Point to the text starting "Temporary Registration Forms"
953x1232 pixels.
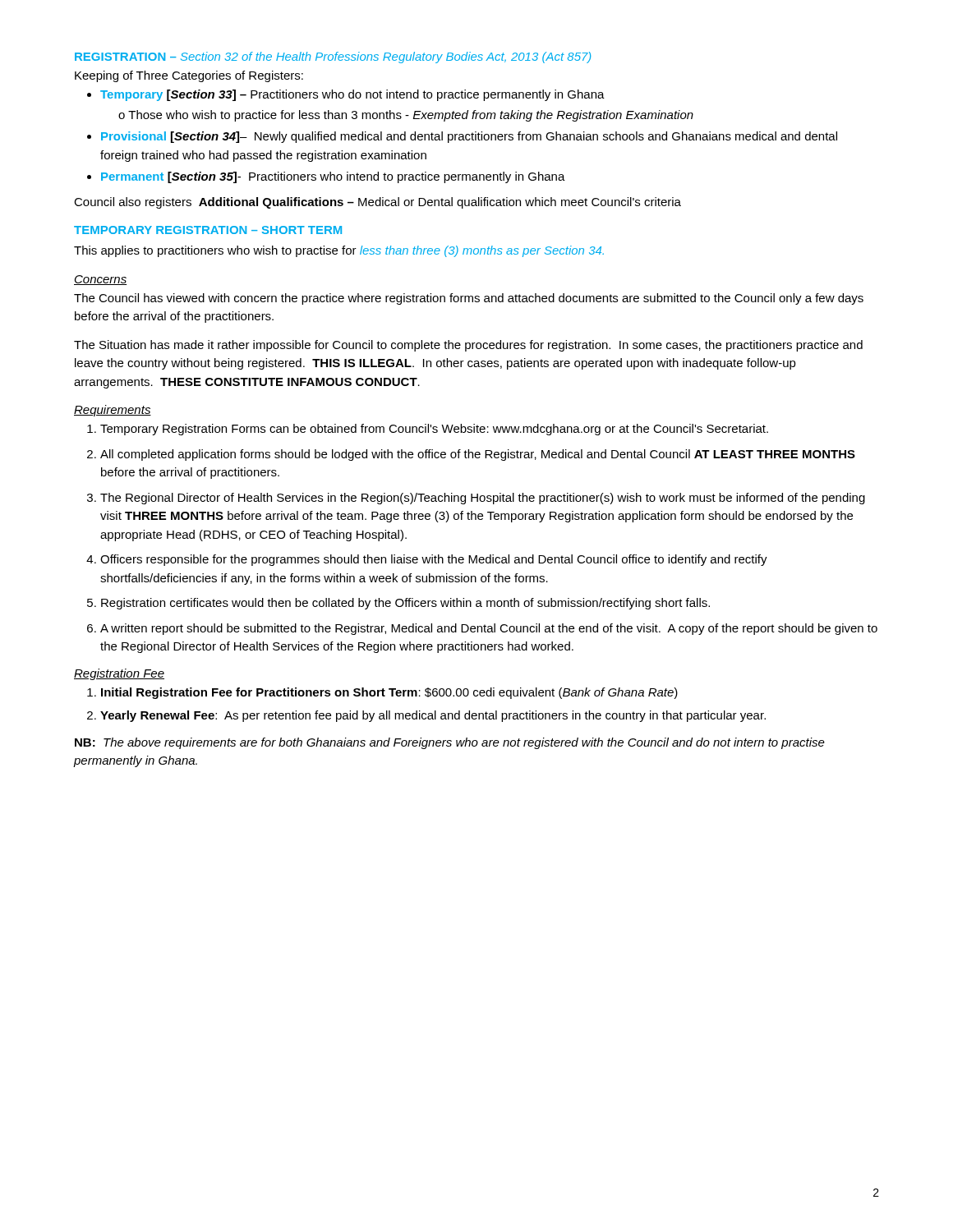point(435,428)
